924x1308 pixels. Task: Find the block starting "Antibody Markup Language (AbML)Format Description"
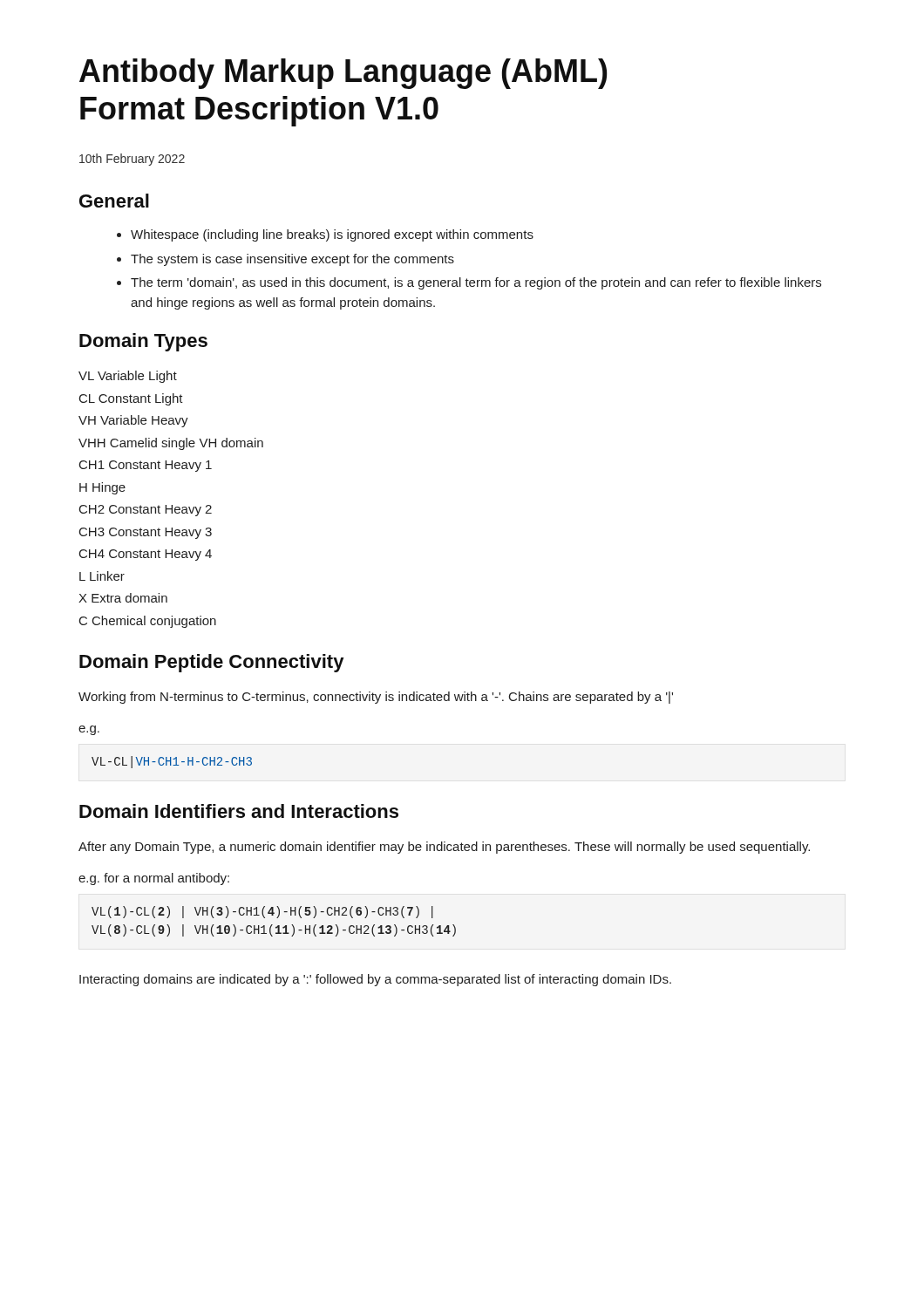(x=462, y=90)
